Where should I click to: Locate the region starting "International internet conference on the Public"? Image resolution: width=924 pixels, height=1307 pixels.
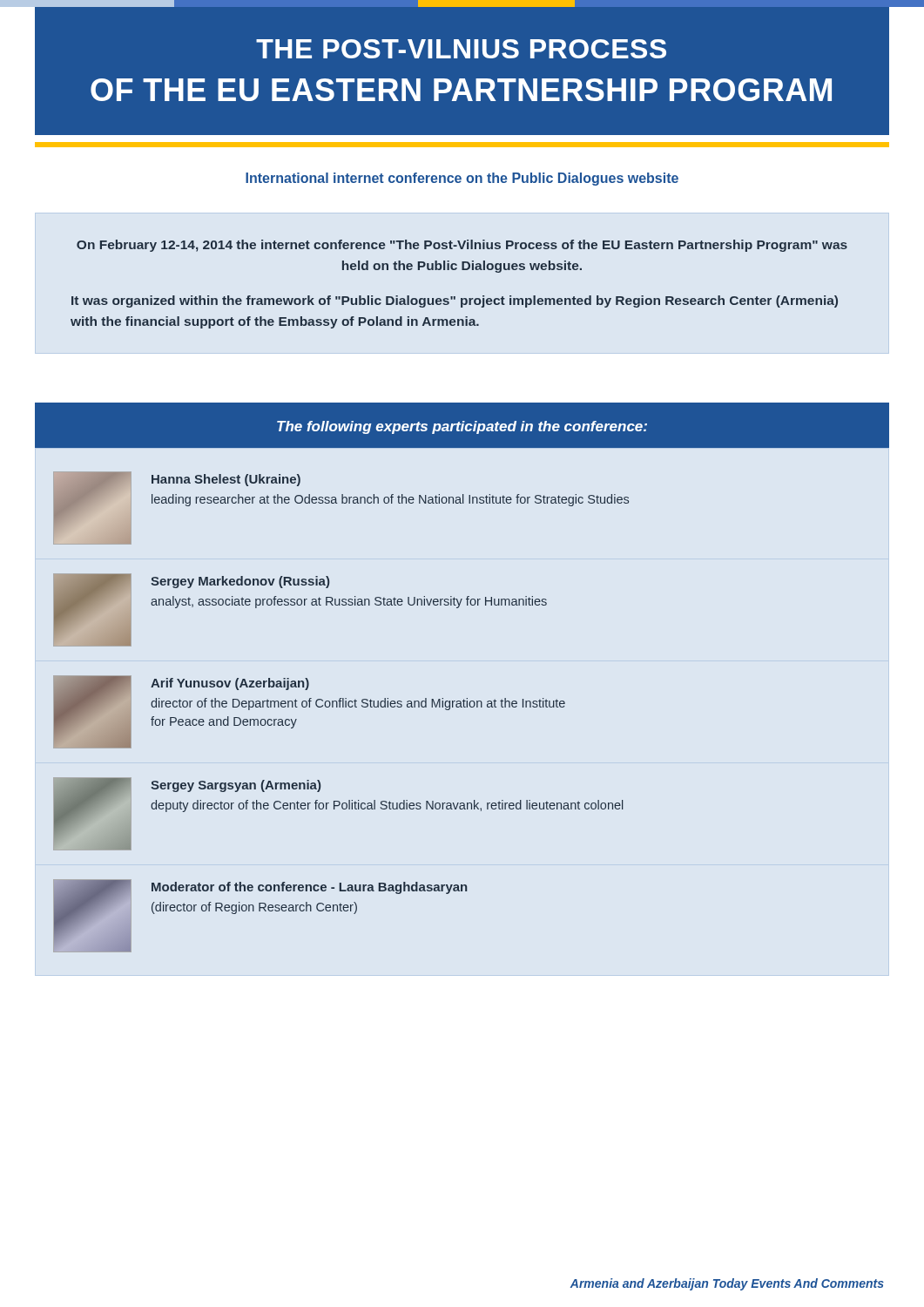click(x=462, y=178)
